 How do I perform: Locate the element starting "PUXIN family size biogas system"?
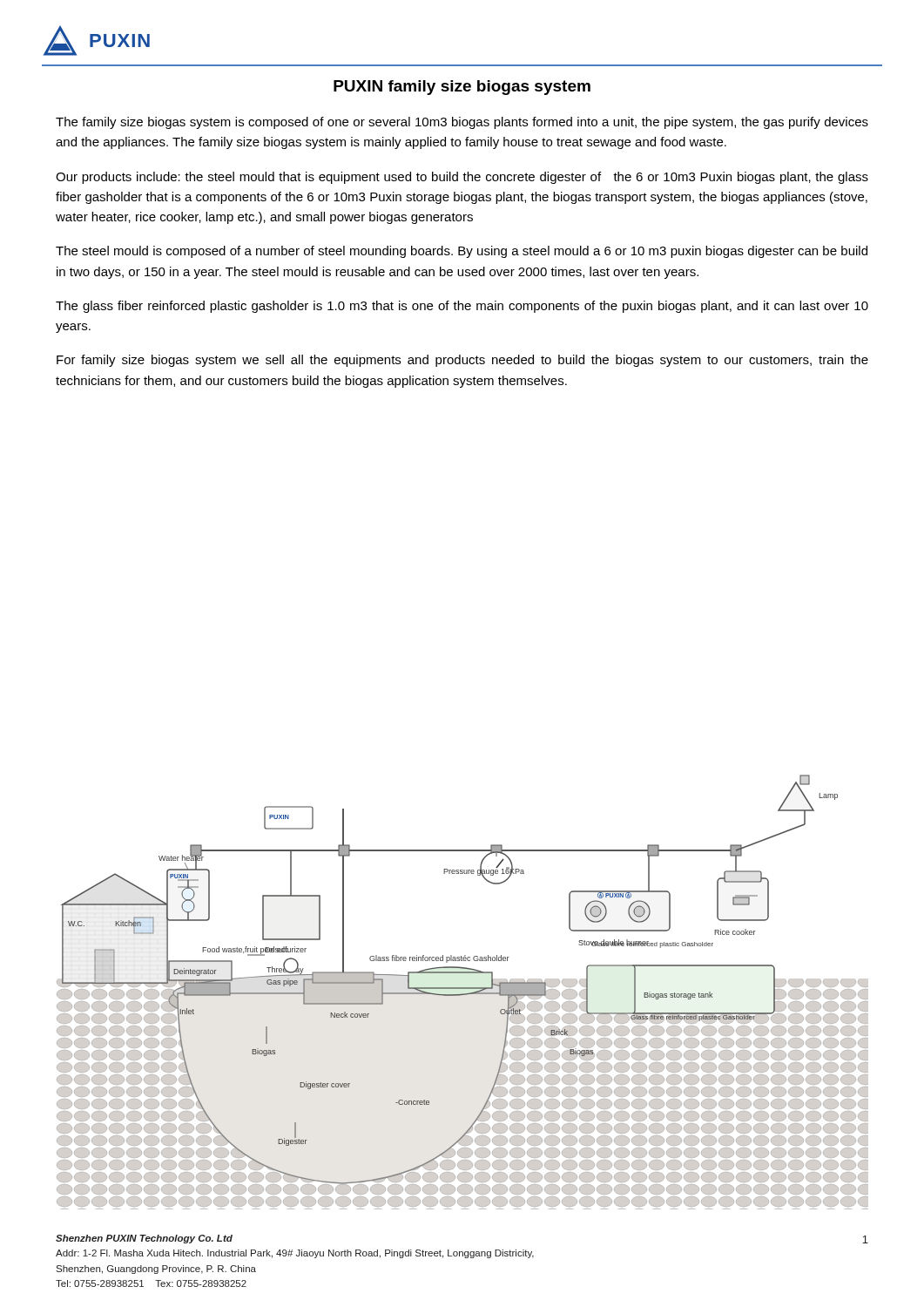[462, 86]
